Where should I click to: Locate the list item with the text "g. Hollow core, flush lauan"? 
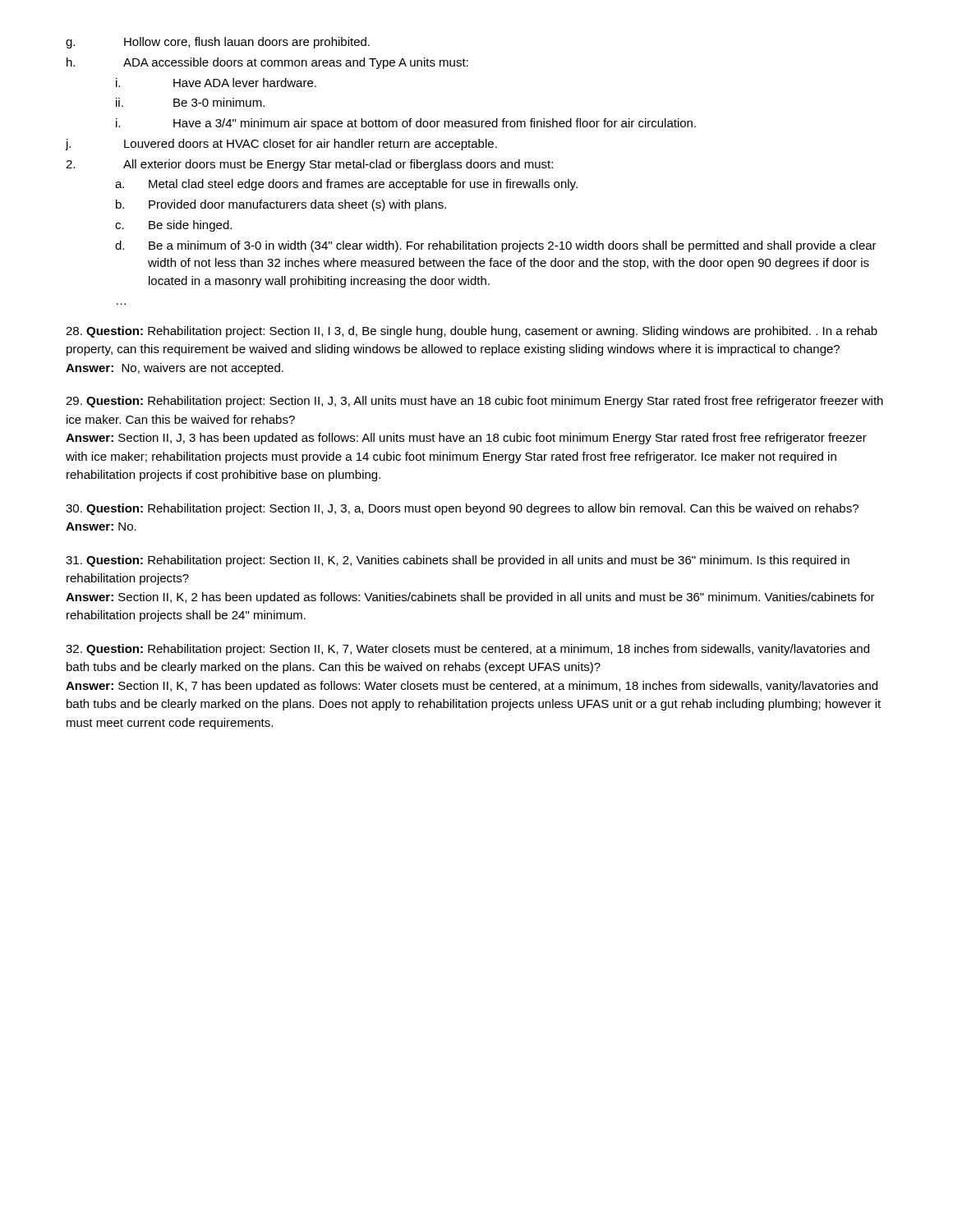[x=218, y=43]
